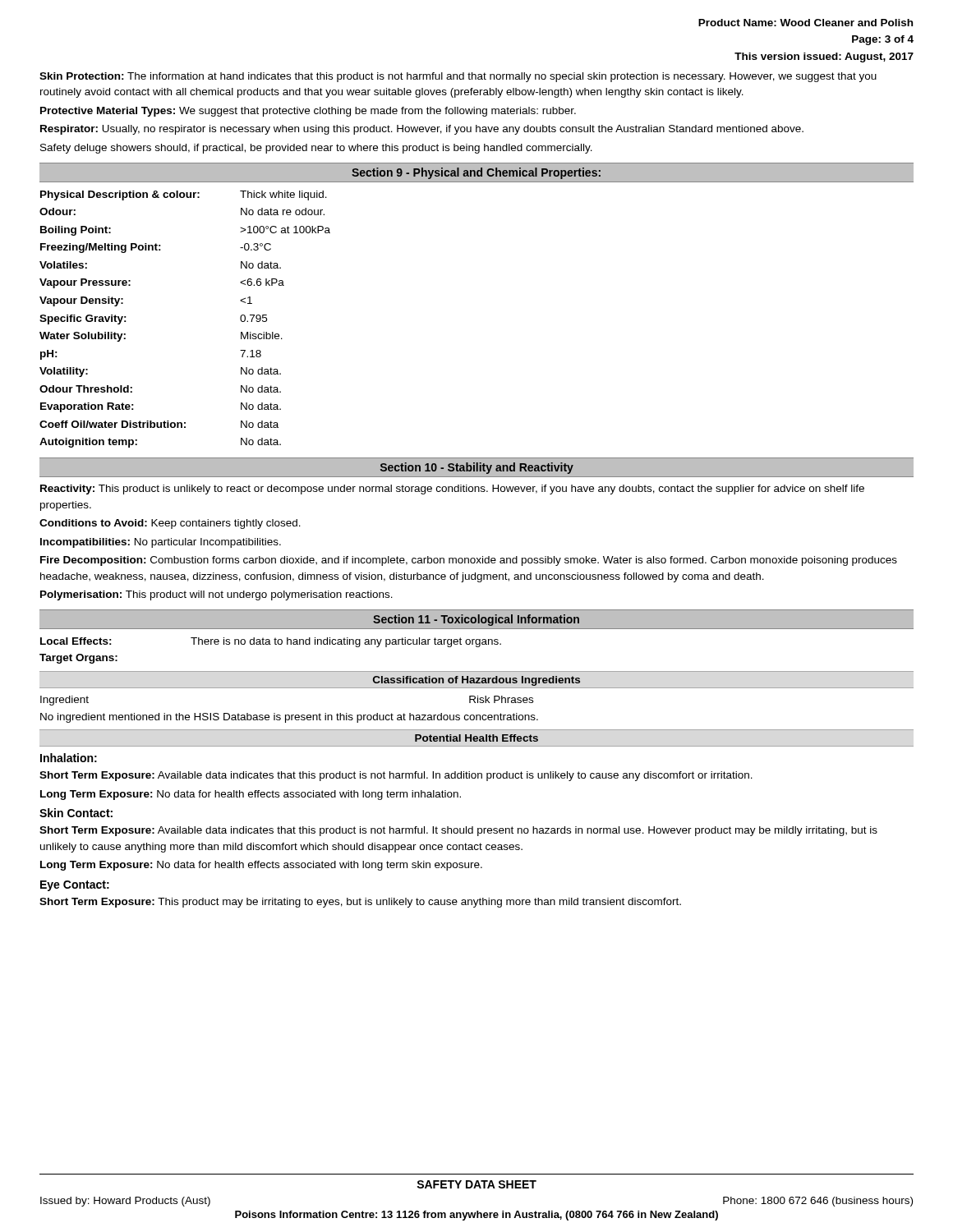Find a table

point(476,318)
